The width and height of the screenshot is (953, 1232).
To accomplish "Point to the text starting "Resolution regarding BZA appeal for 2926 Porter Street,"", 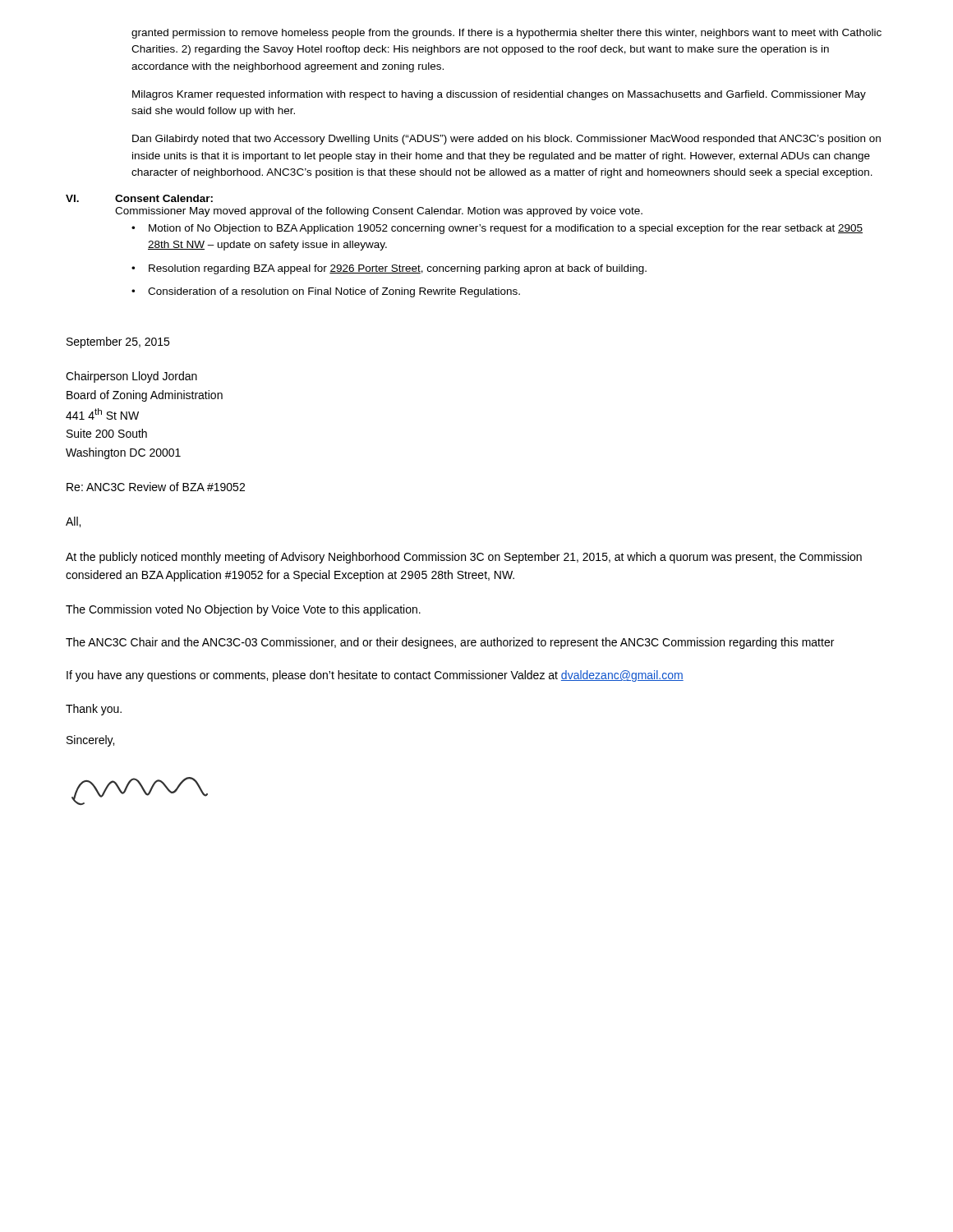I will 398,268.
